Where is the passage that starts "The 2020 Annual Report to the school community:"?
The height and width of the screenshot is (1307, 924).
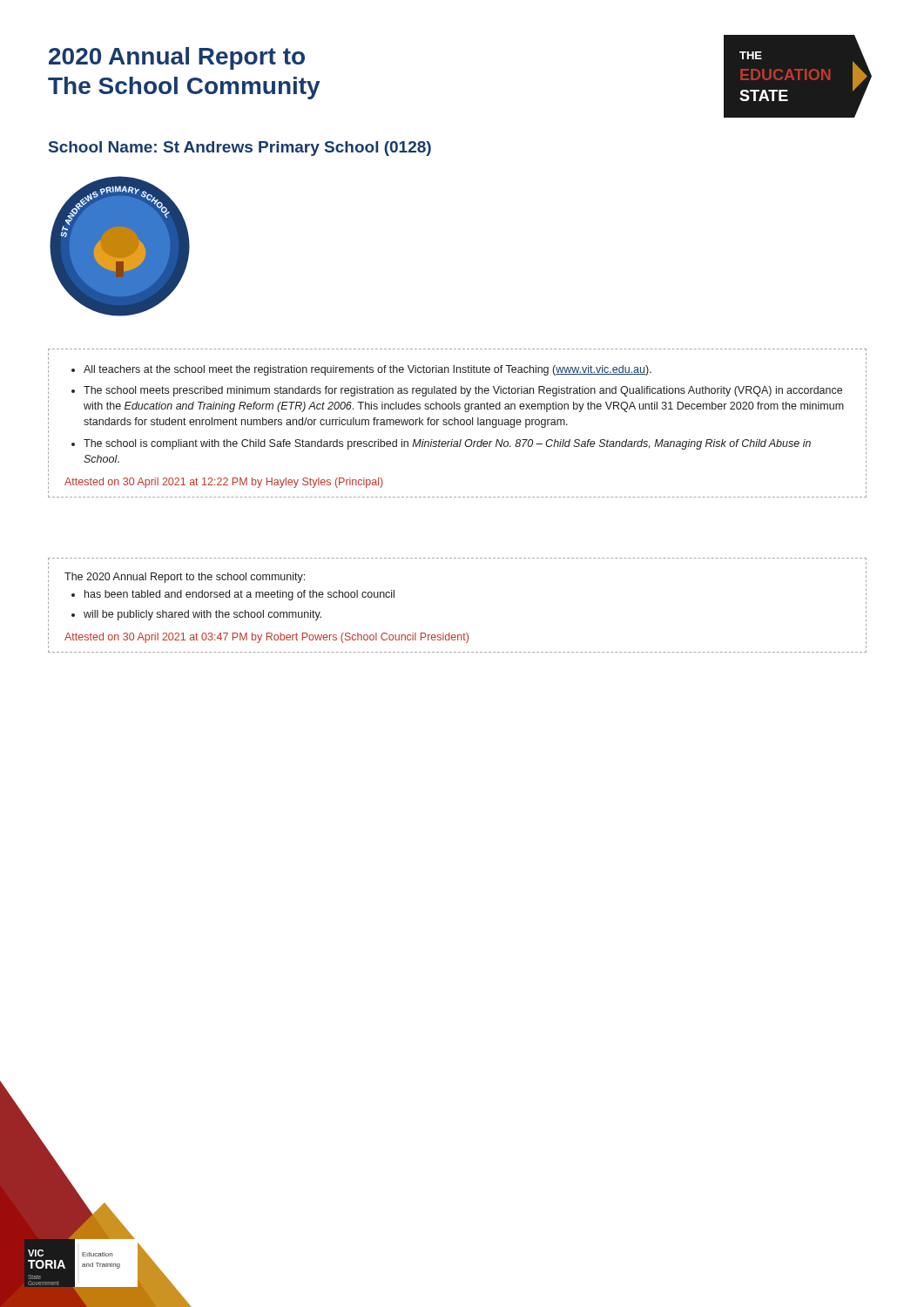coord(185,578)
